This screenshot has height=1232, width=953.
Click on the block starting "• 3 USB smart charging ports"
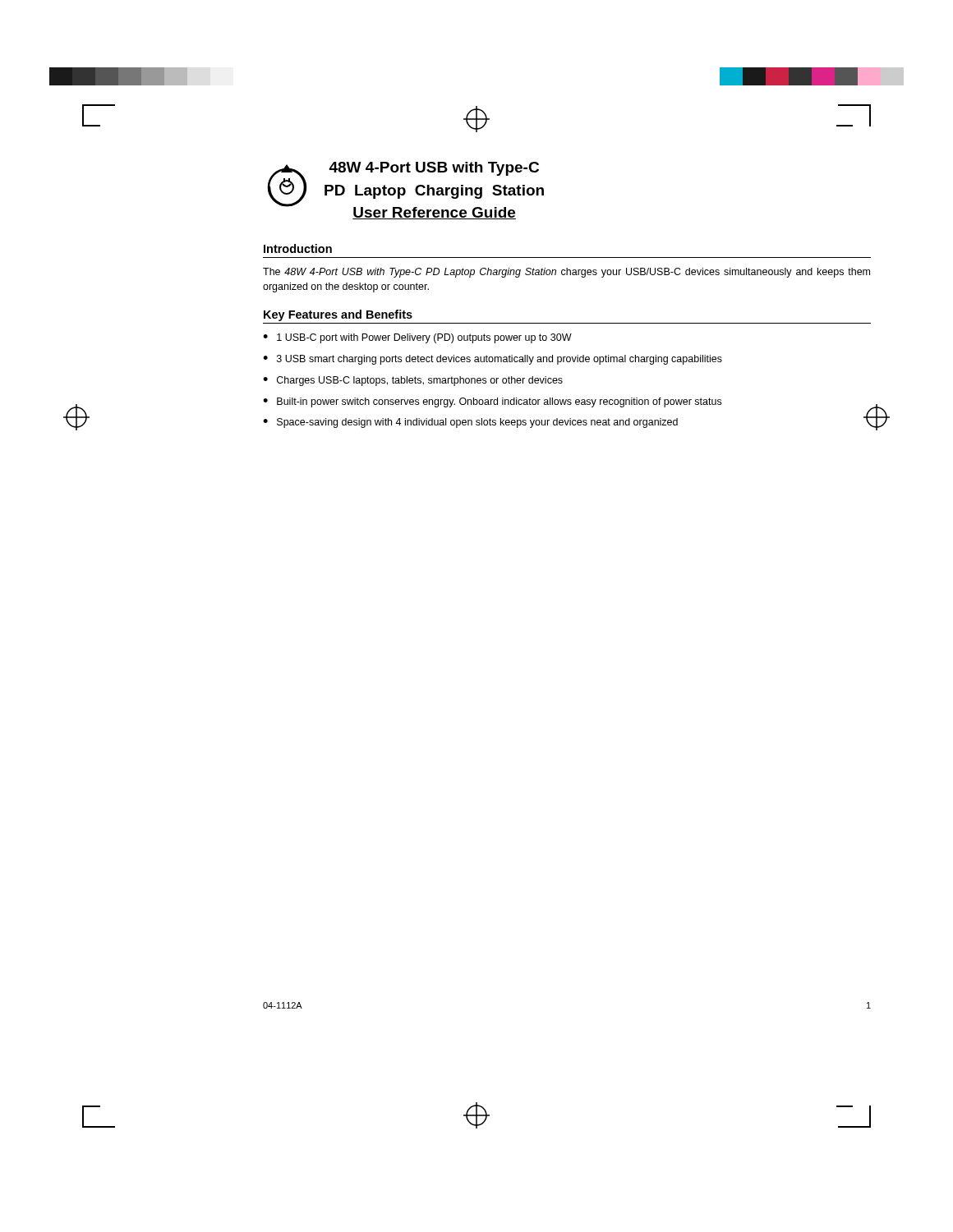pyautogui.click(x=567, y=359)
